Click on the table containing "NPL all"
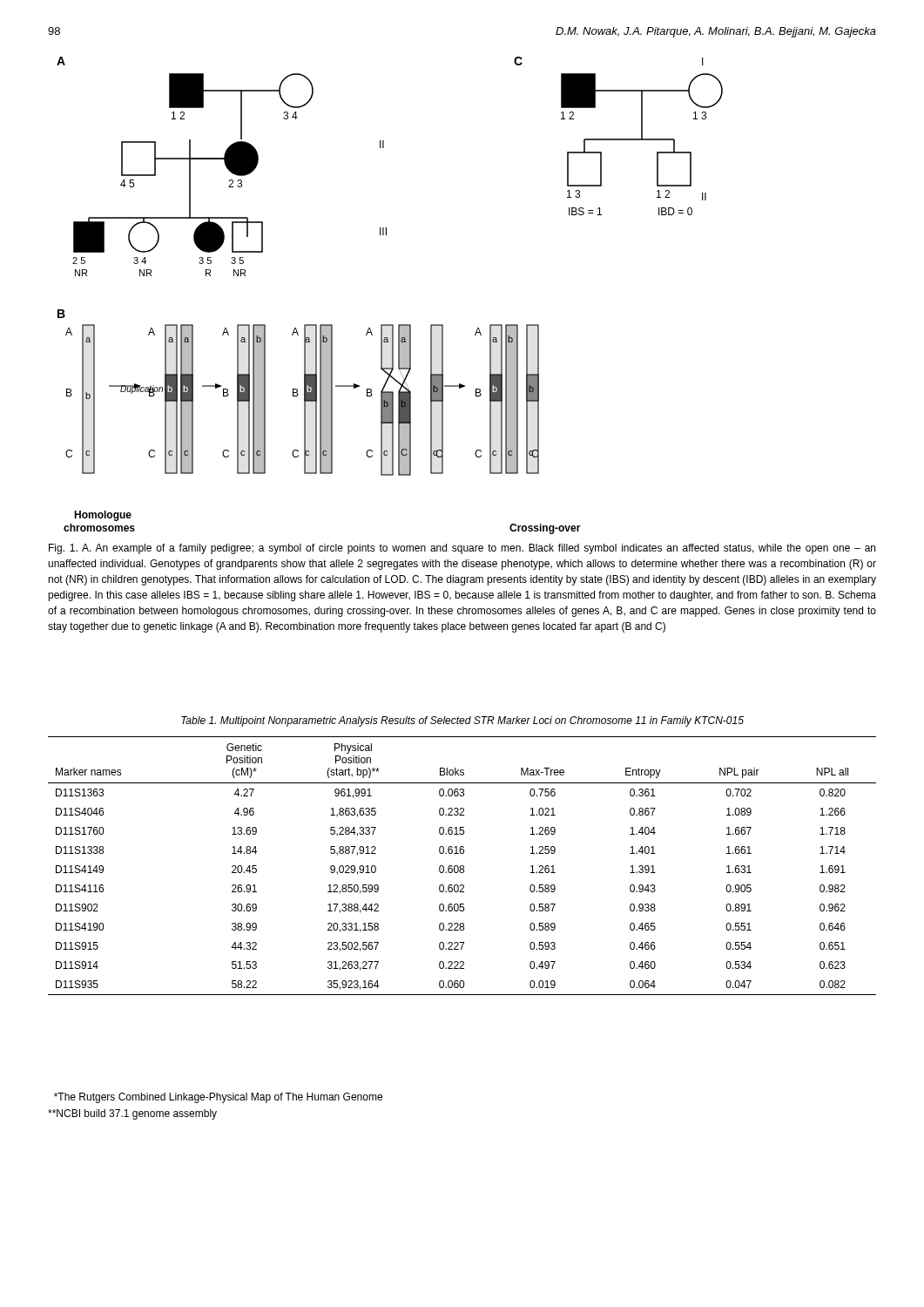This screenshot has width=924, height=1307. 462,866
